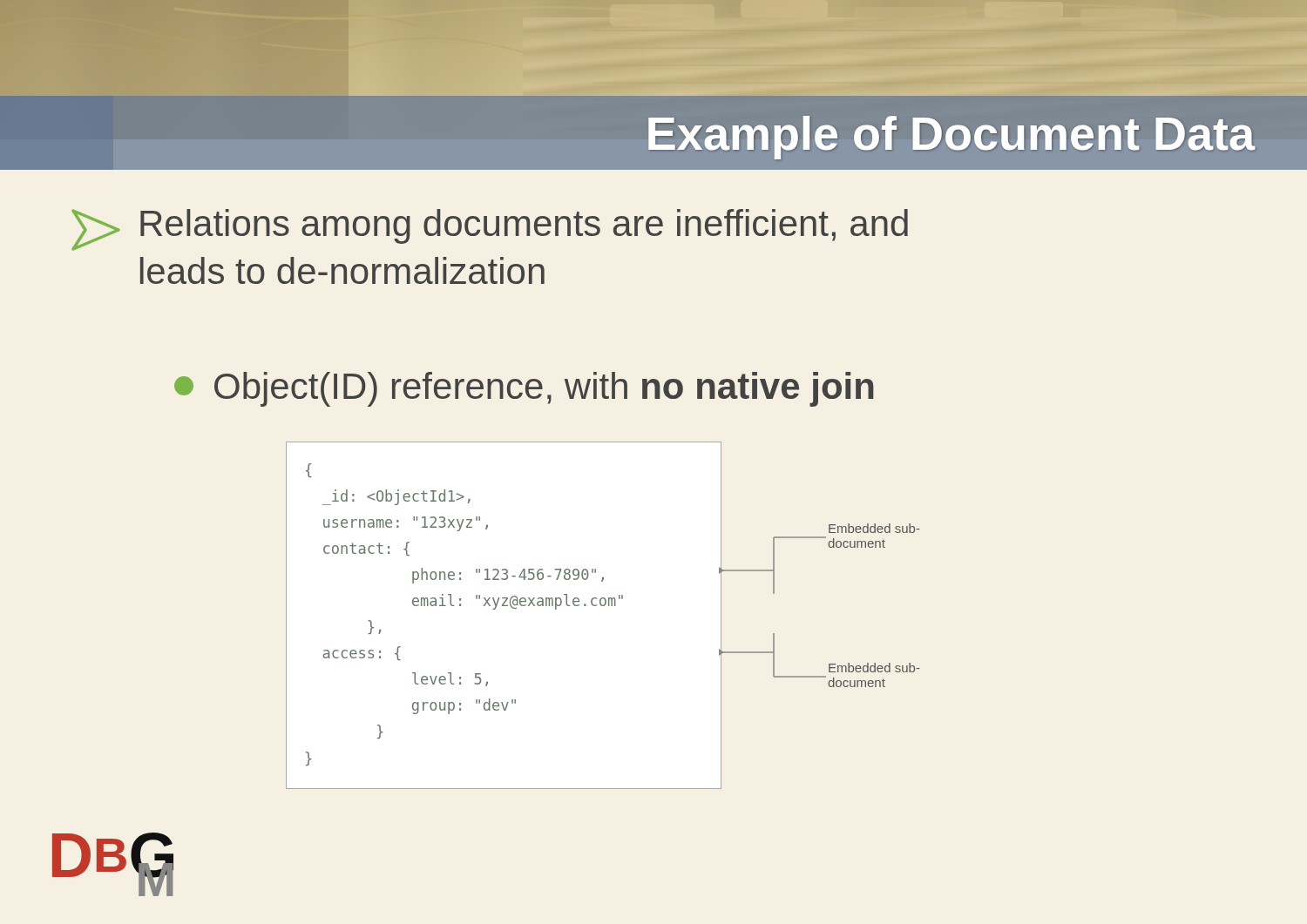Navigate to the passage starting "Relations among documents are"
1307x924 pixels.
(490, 248)
